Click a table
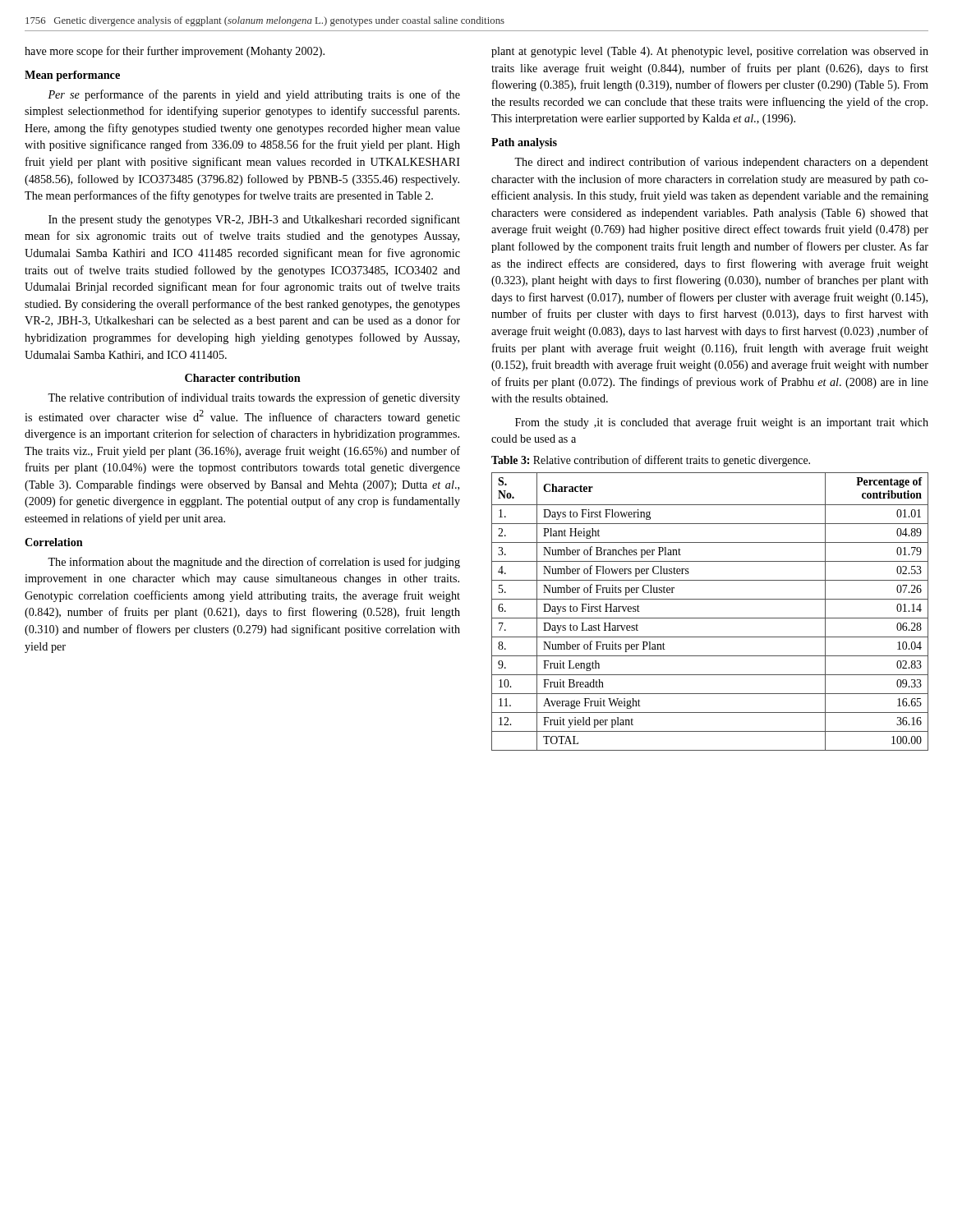 pyautogui.click(x=710, y=612)
